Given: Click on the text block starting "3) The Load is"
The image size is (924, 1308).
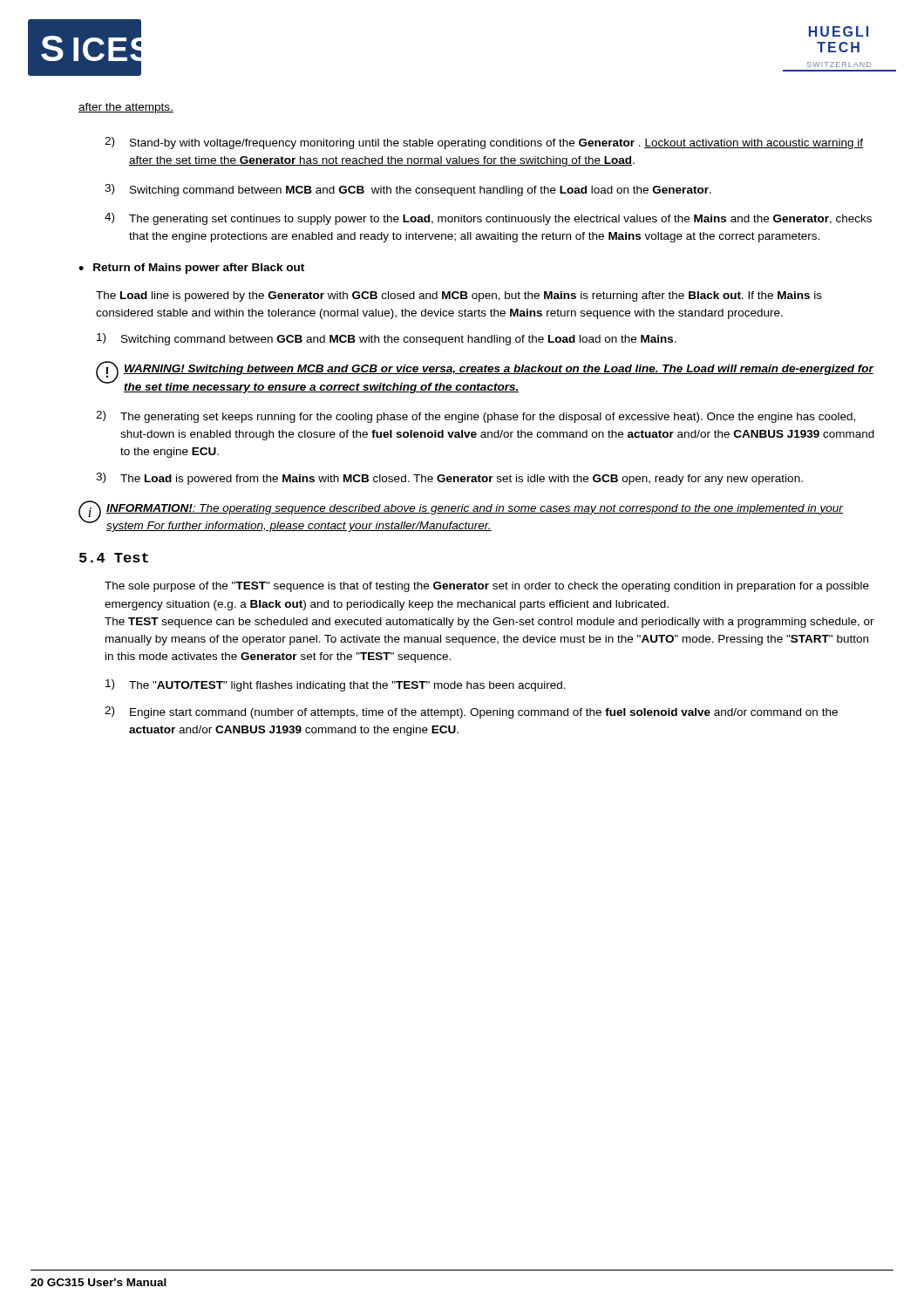Looking at the screenshot, I should point(450,479).
